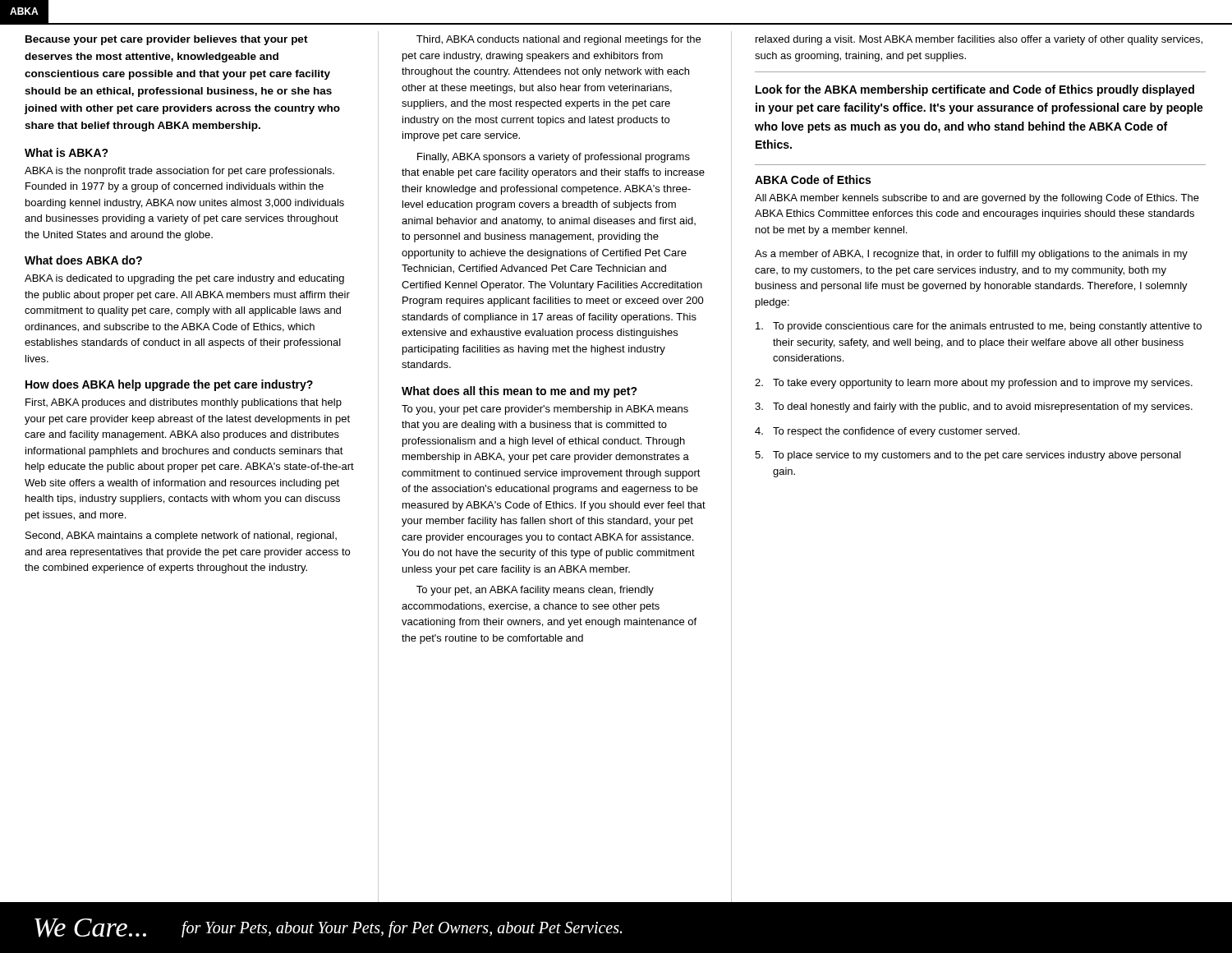1232x953 pixels.
Task: Locate the passage starting "relaxed during a visit. Most"
Action: [979, 47]
